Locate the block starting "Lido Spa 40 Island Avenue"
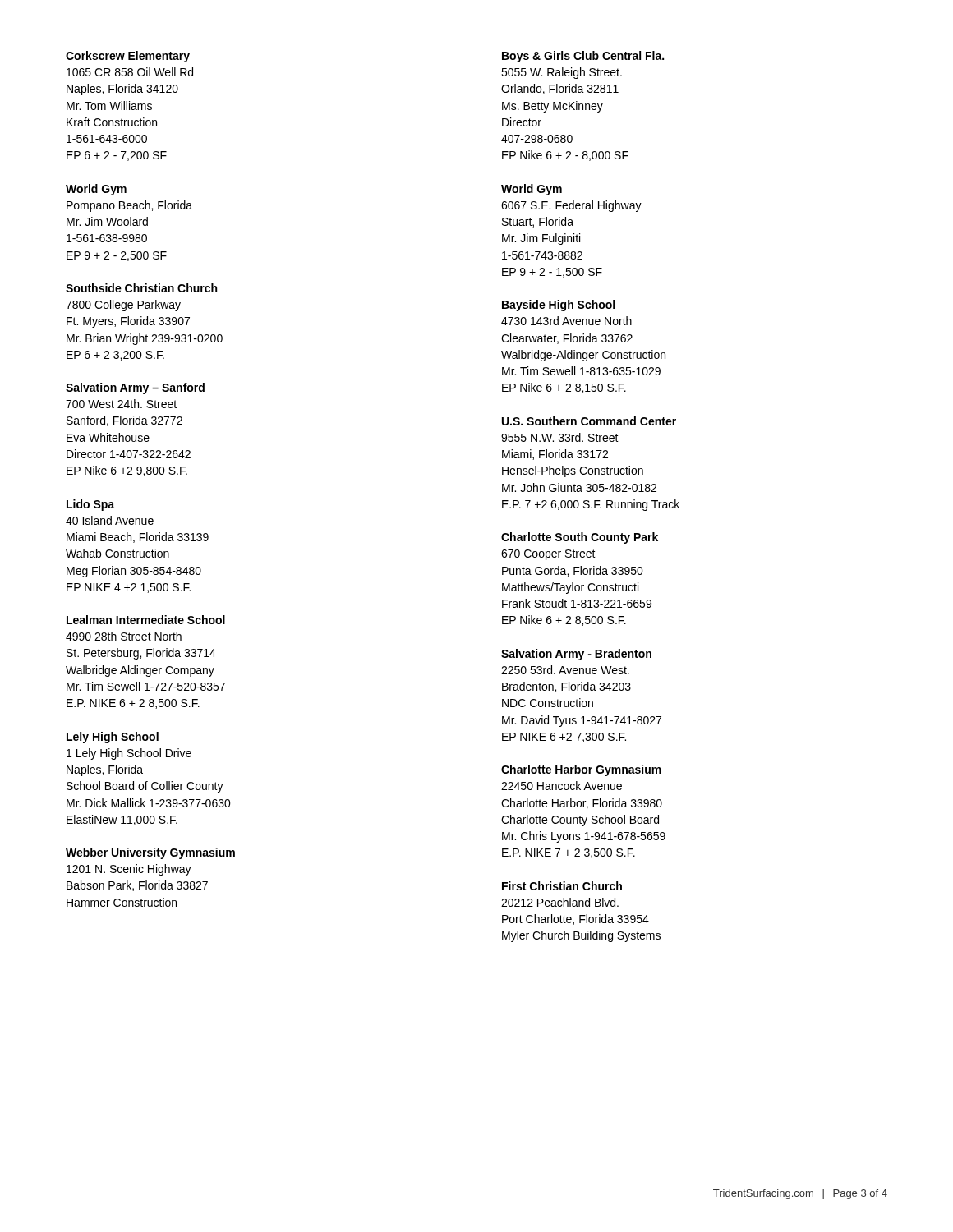Viewport: 953px width, 1232px height. pos(90,505)
